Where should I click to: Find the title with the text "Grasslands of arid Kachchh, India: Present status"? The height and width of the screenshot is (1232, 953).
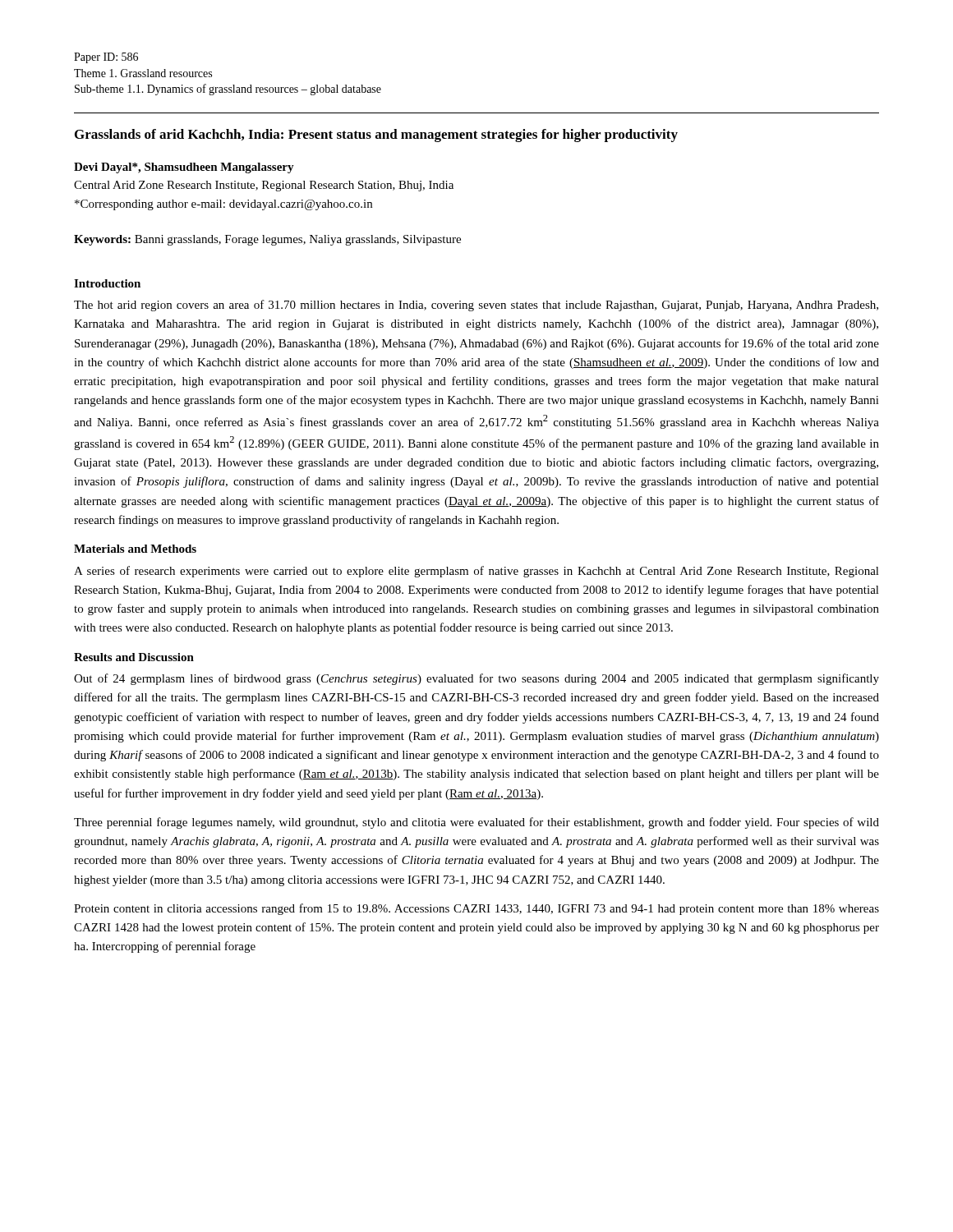[476, 134]
